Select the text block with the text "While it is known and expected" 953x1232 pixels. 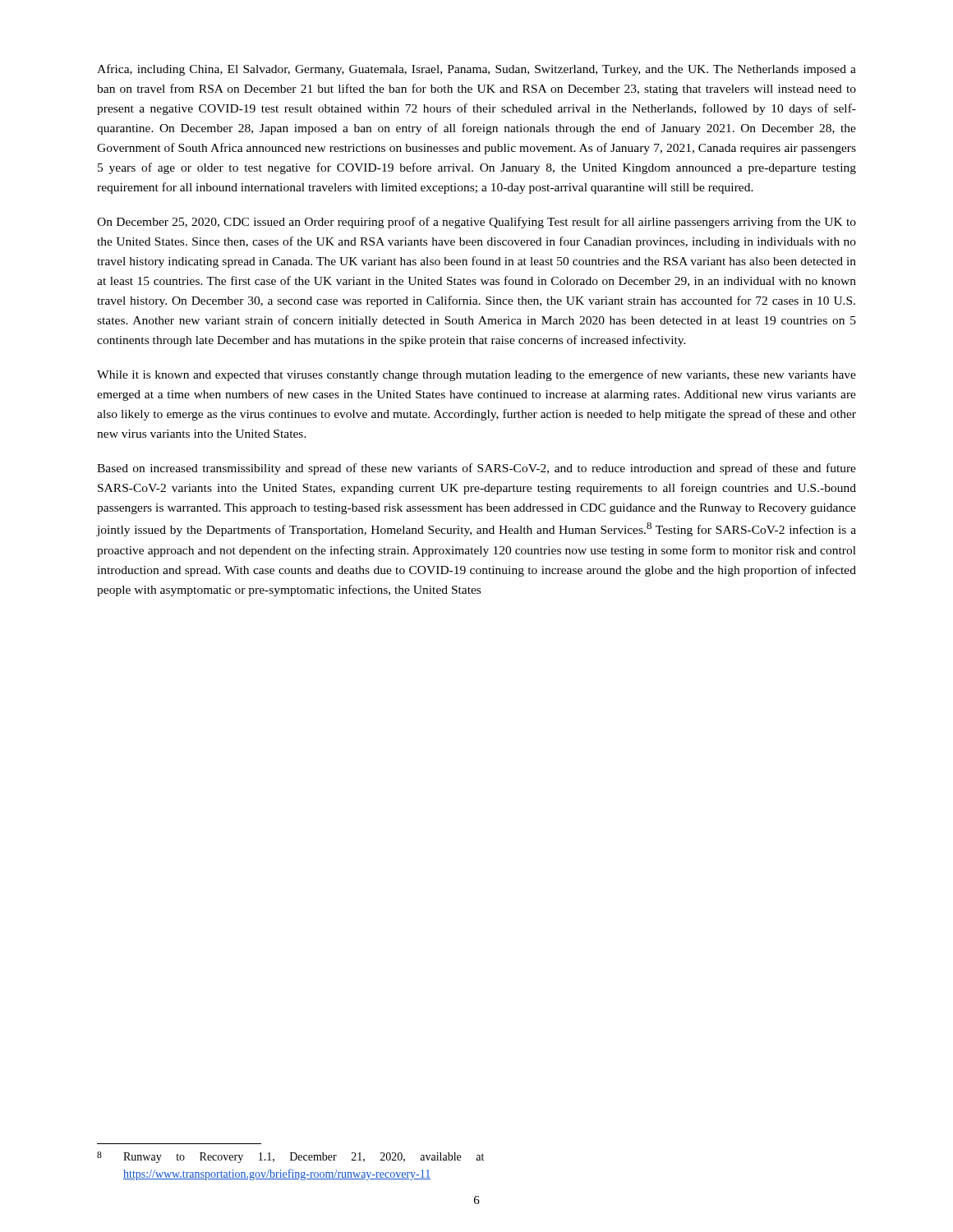[476, 404]
